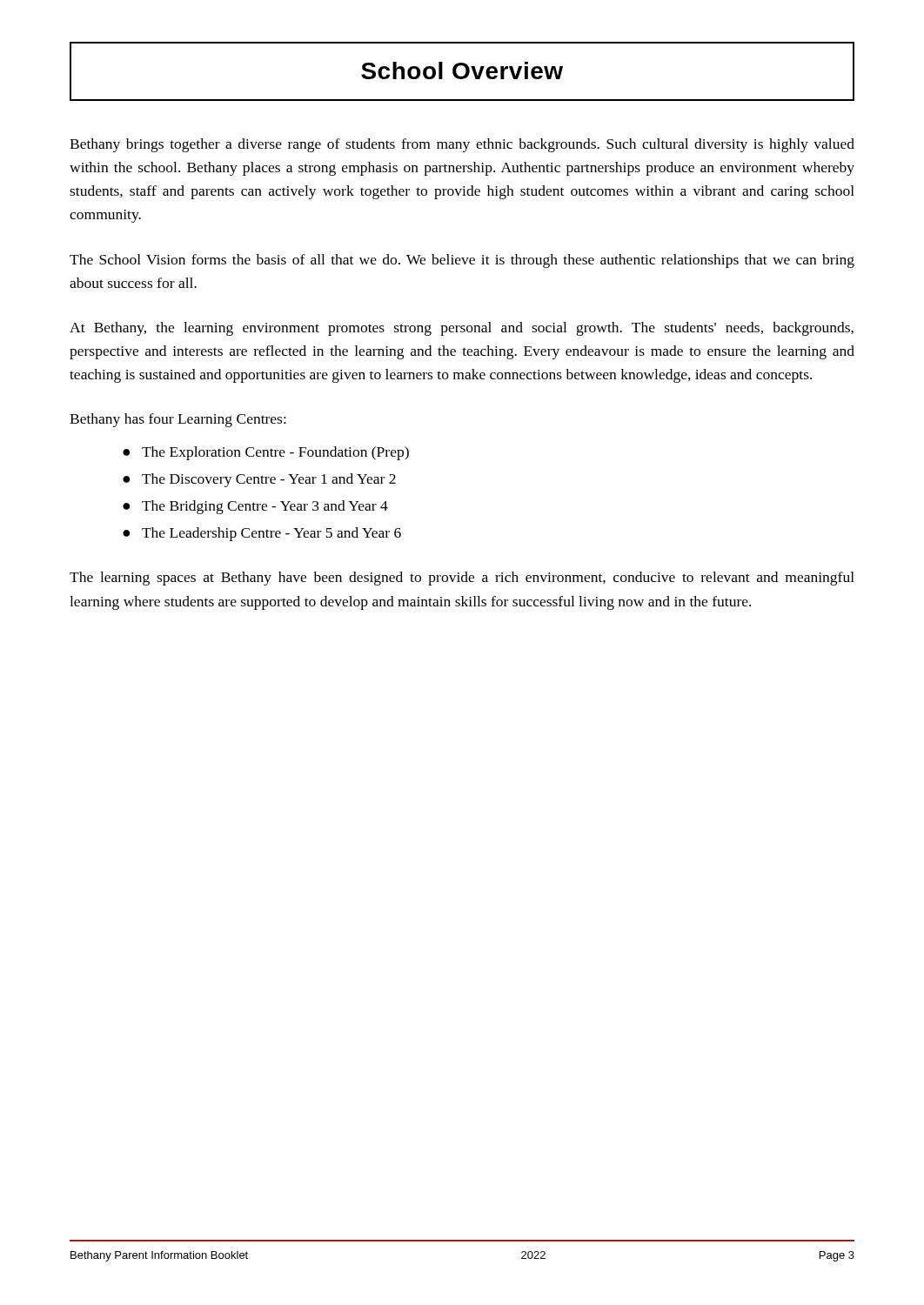Point to the block beginning "● The Leadership Centre"

(x=262, y=532)
